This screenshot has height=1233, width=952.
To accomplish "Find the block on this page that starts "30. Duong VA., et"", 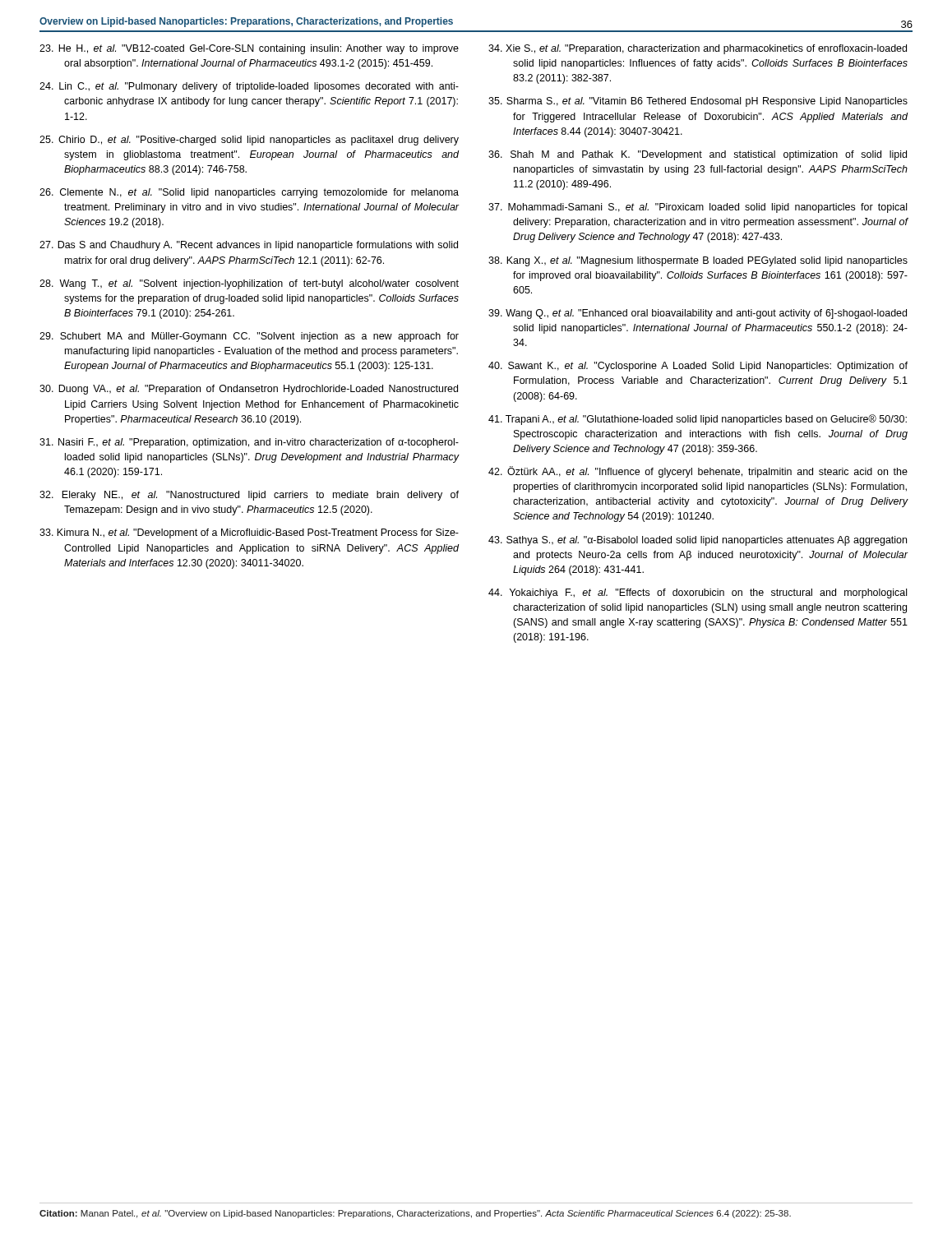I will coord(249,404).
